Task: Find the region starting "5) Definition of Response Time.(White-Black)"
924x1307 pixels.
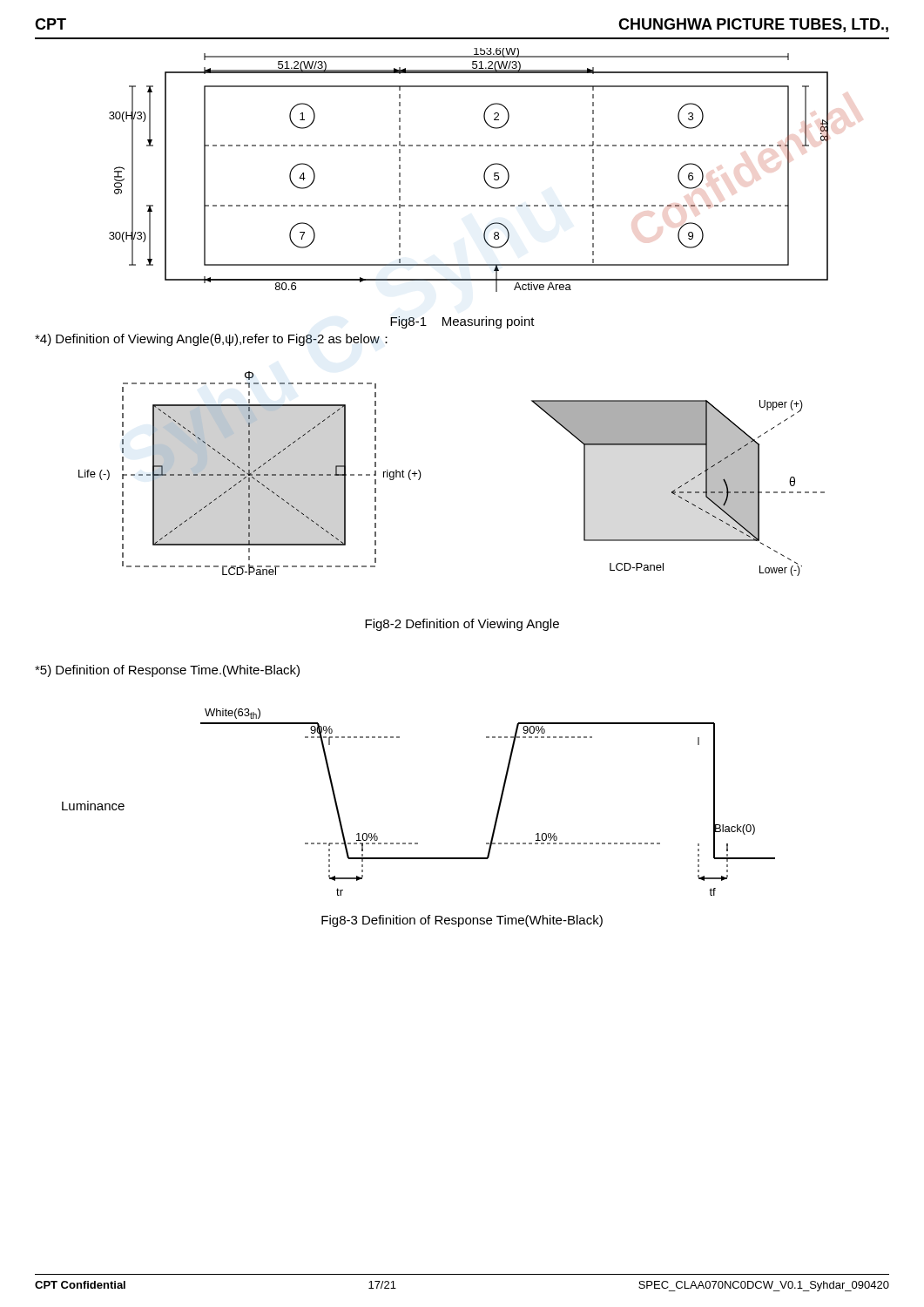Action: [168, 670]
